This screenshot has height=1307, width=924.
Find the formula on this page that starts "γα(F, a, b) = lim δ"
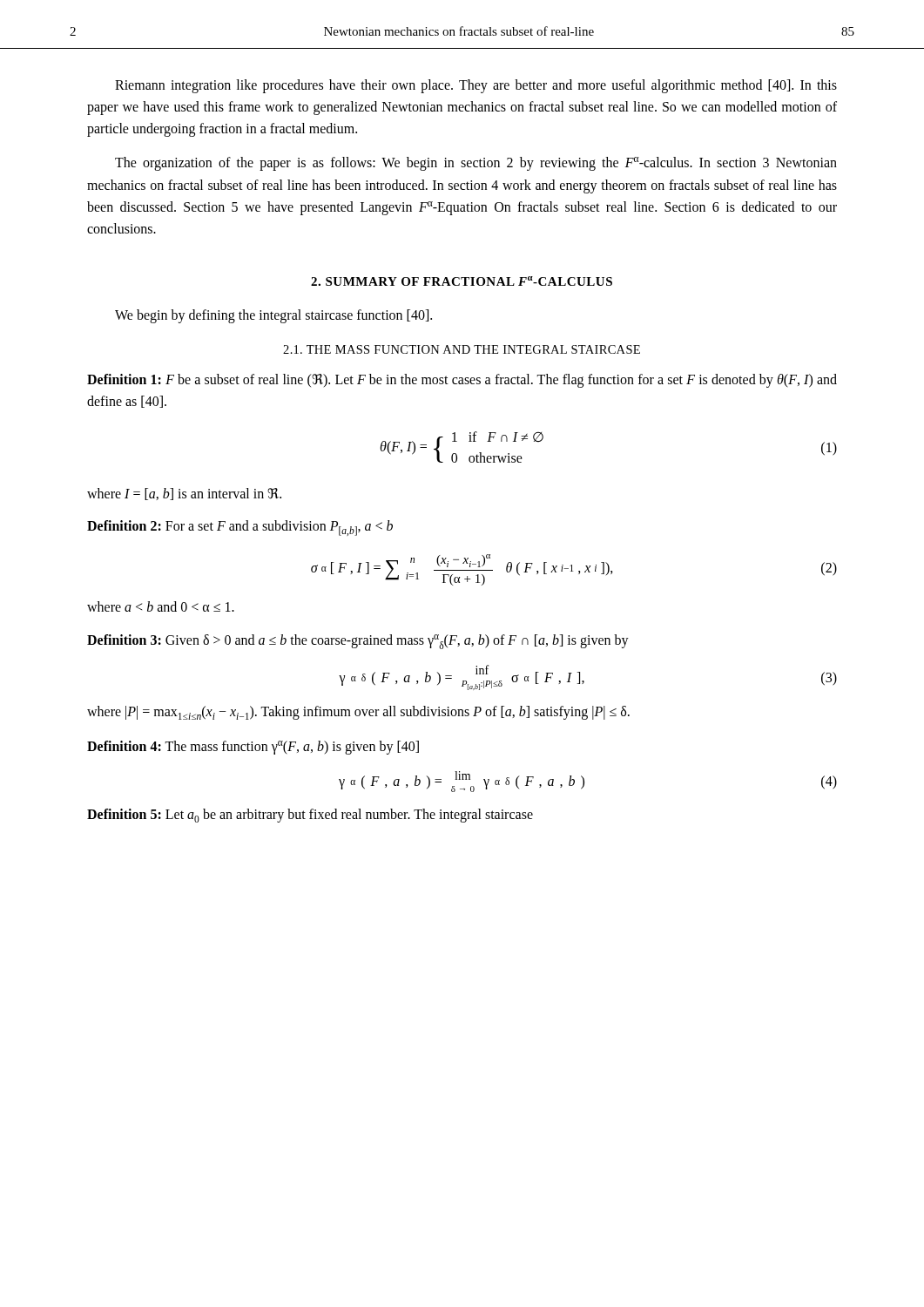462,781
